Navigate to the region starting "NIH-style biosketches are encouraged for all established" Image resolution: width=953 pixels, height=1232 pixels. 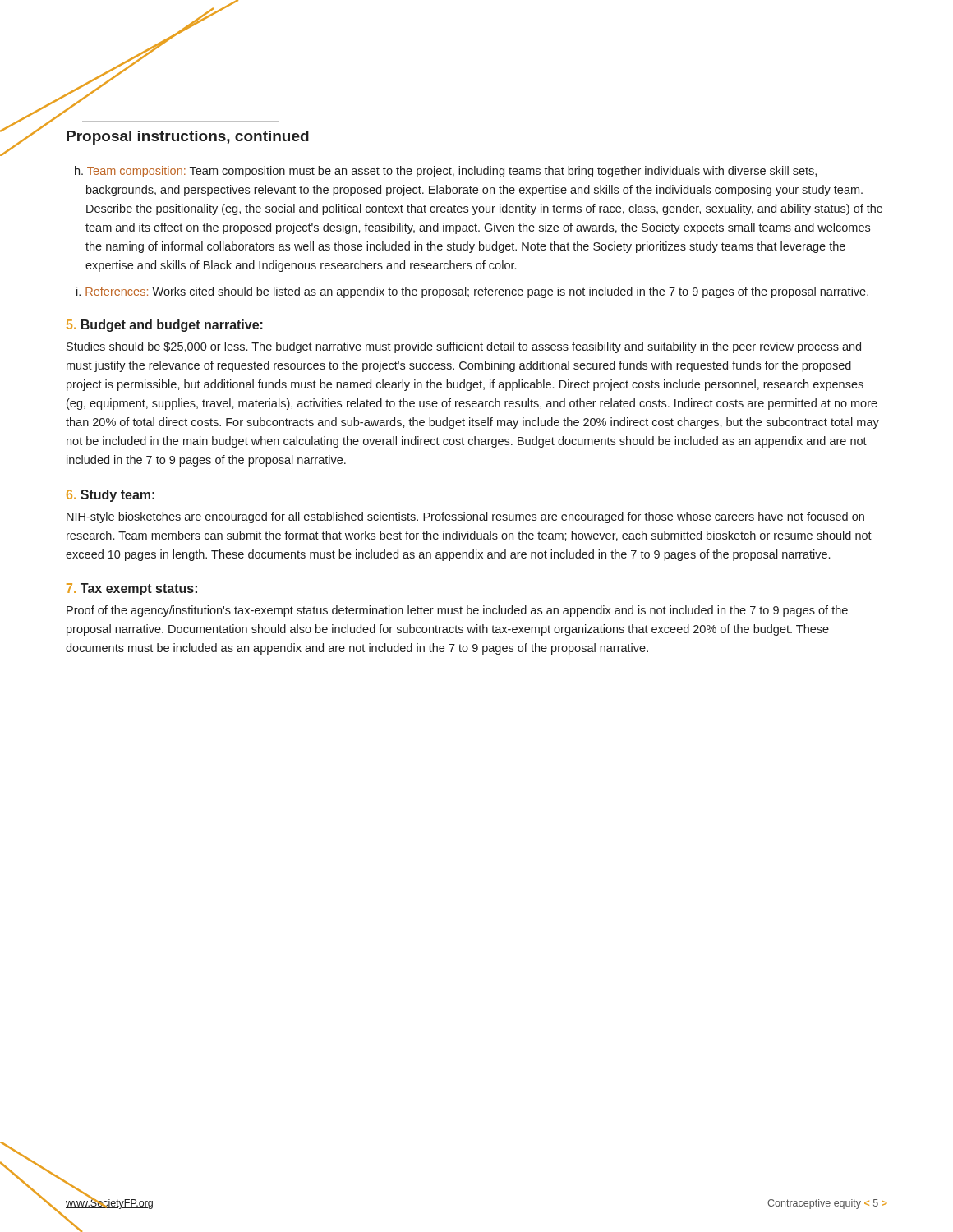469,535
